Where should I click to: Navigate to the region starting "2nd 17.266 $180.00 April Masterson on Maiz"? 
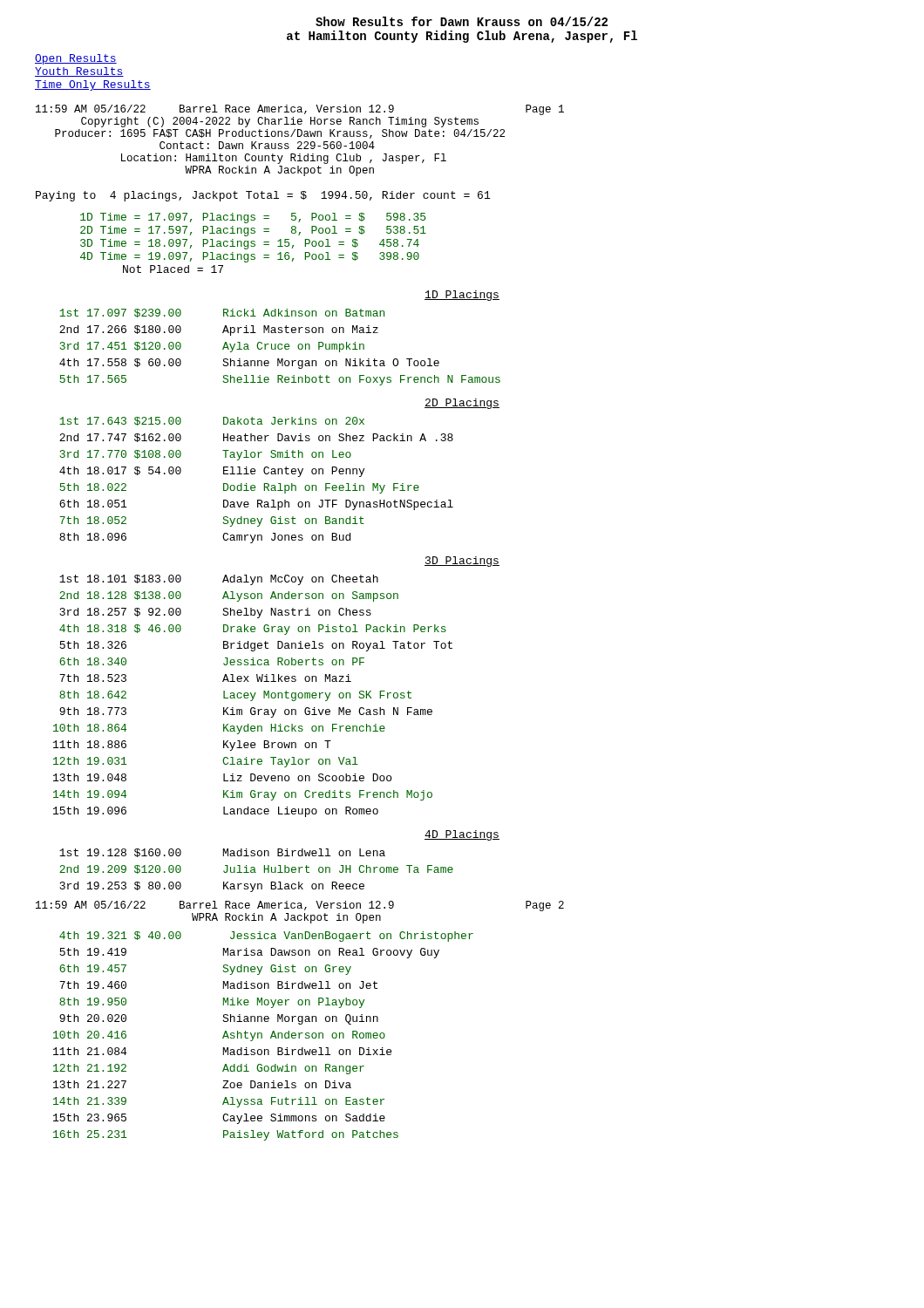pyautogui.click(x=219, y=330)
